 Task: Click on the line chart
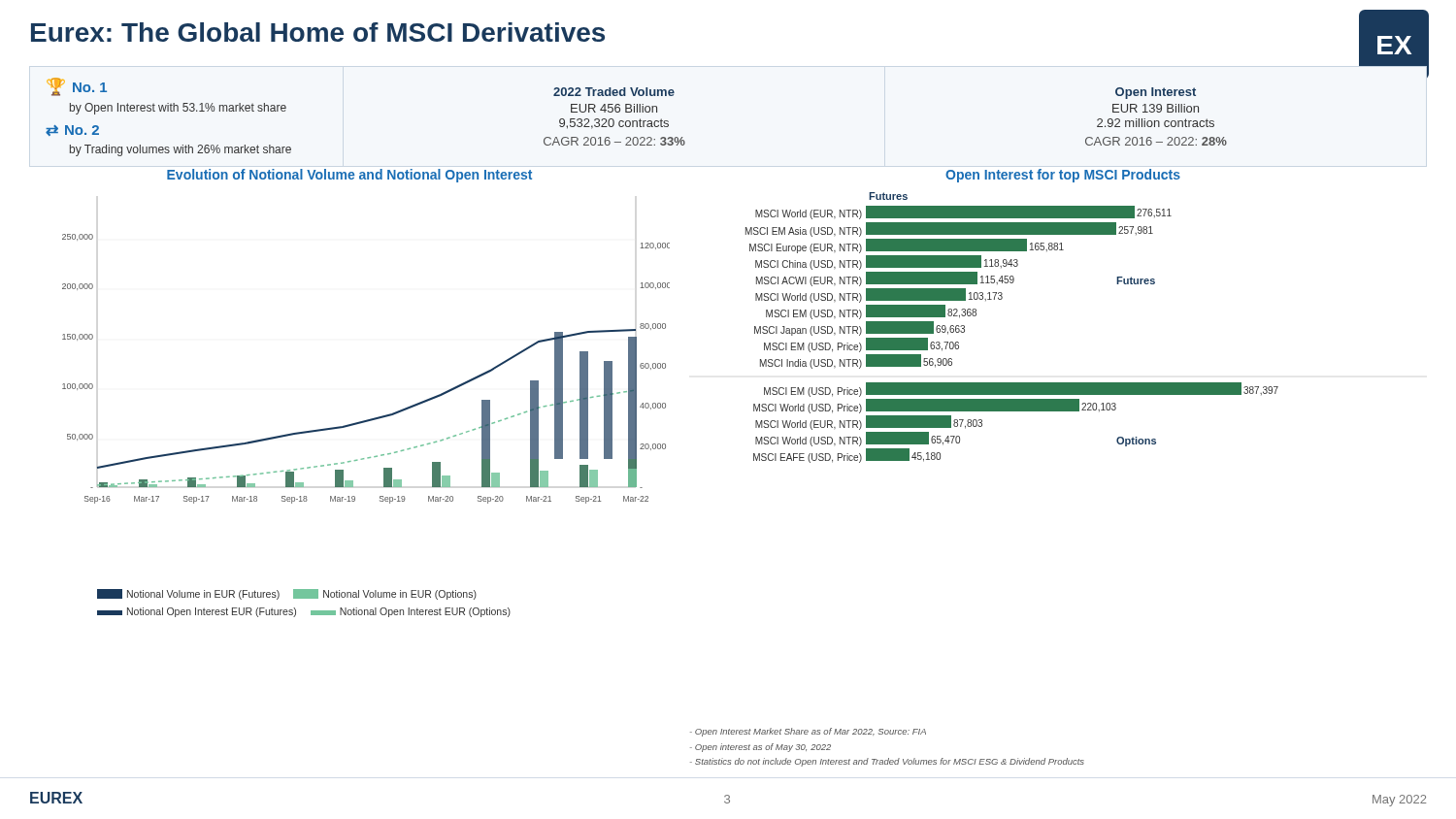(349, 385)
